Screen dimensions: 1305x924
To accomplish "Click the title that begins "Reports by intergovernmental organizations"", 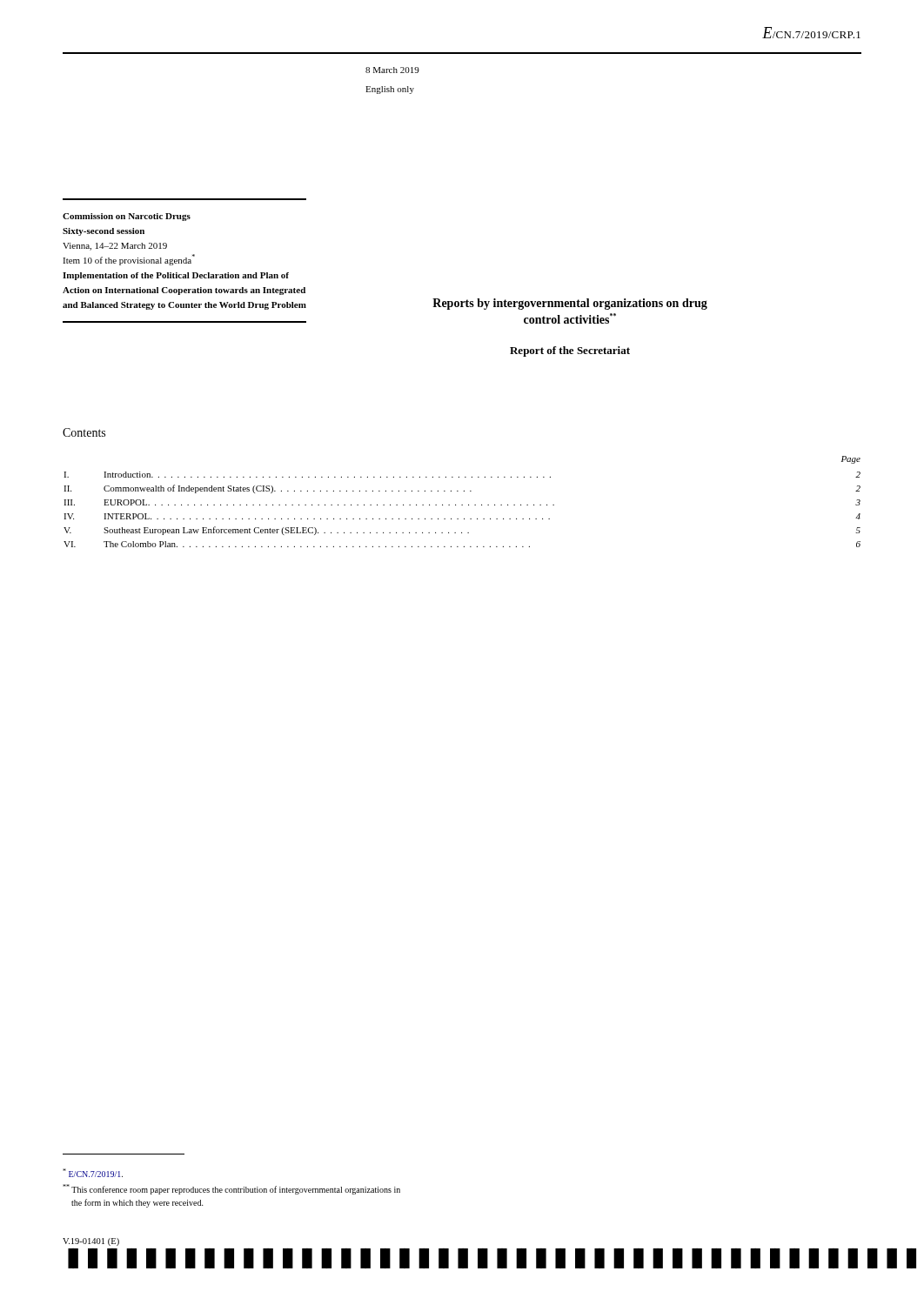I will coord(570,327).
